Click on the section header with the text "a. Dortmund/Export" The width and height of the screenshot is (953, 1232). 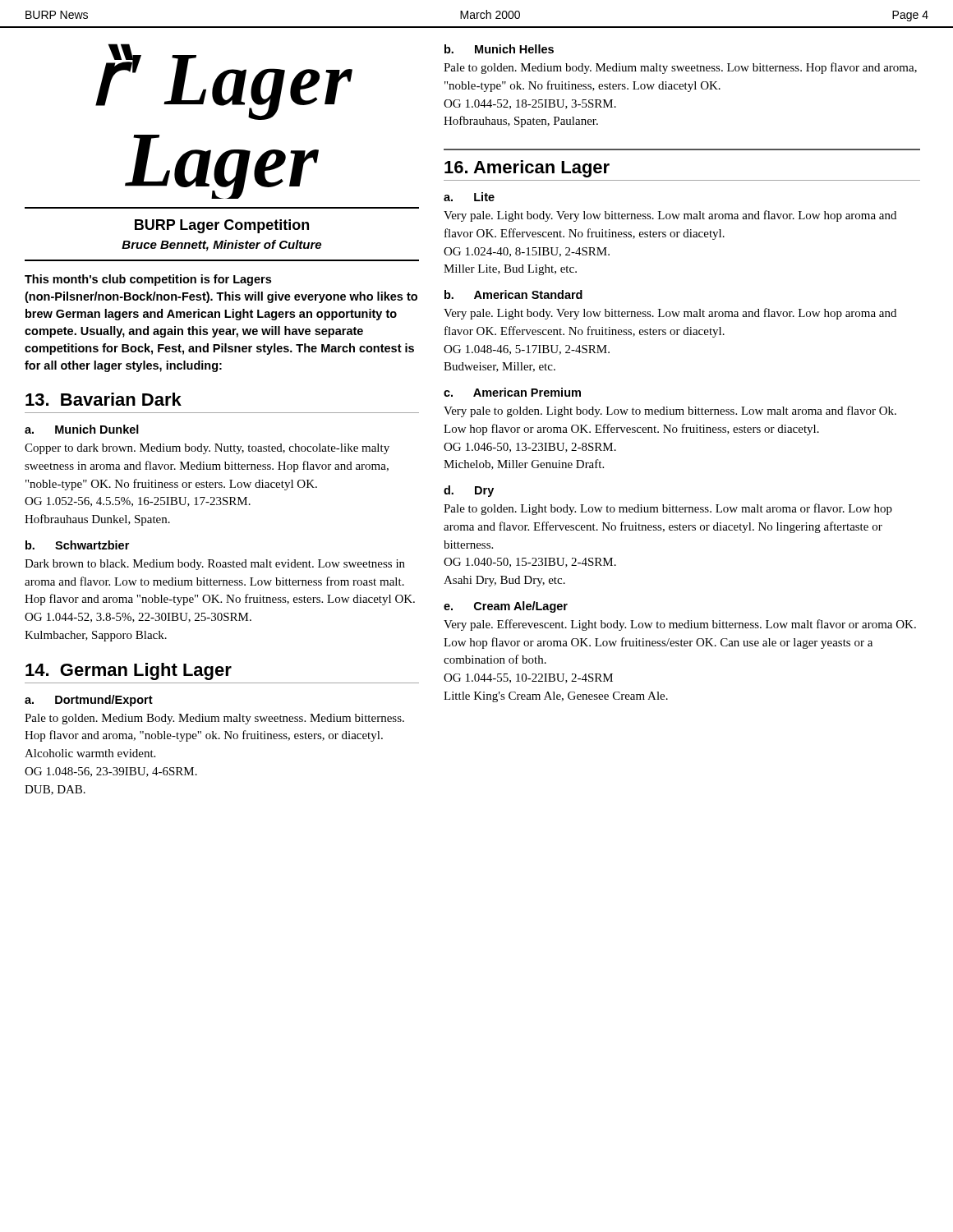click(x=89, y=699)
